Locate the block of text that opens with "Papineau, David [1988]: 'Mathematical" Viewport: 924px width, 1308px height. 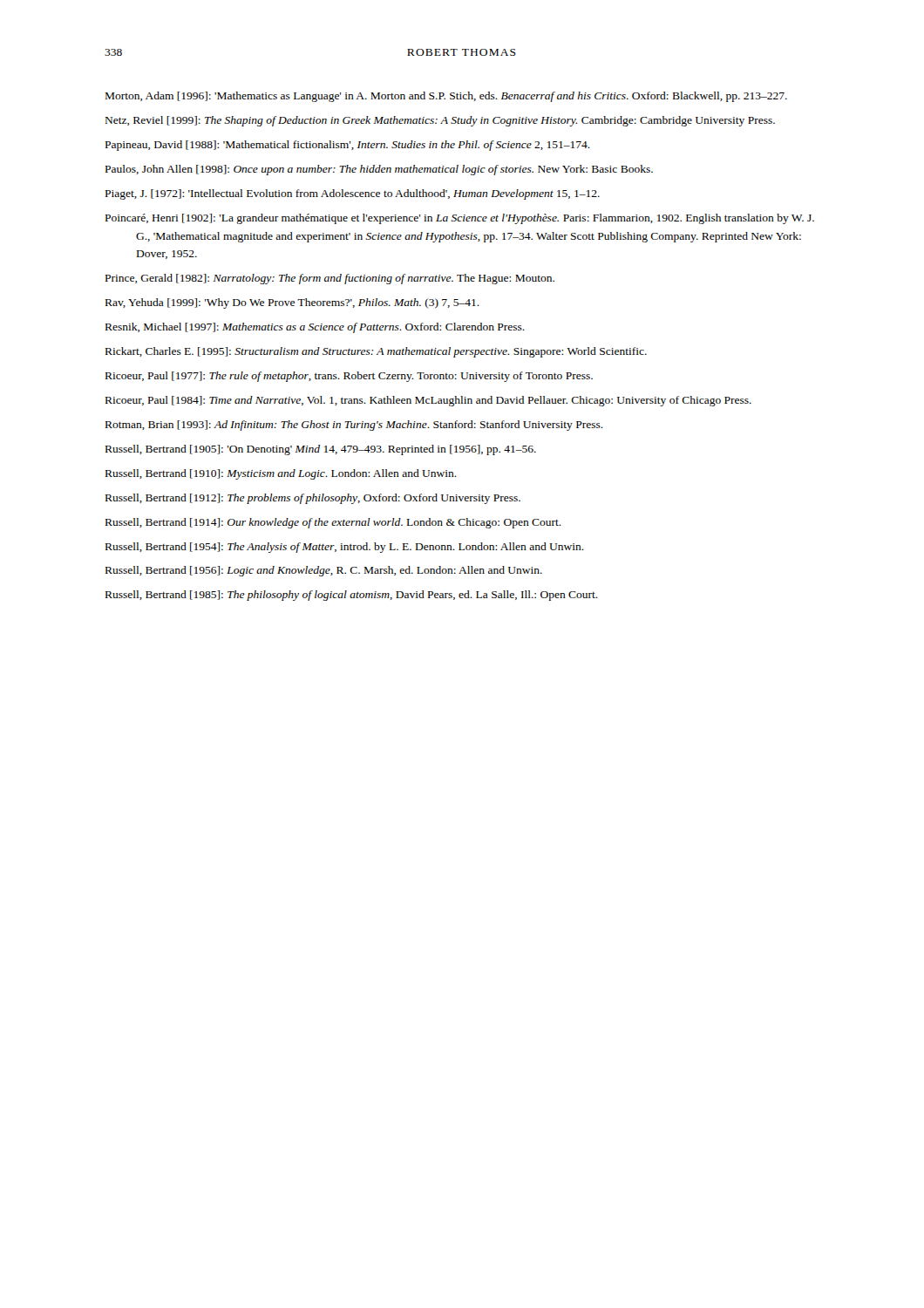point(347,144)
